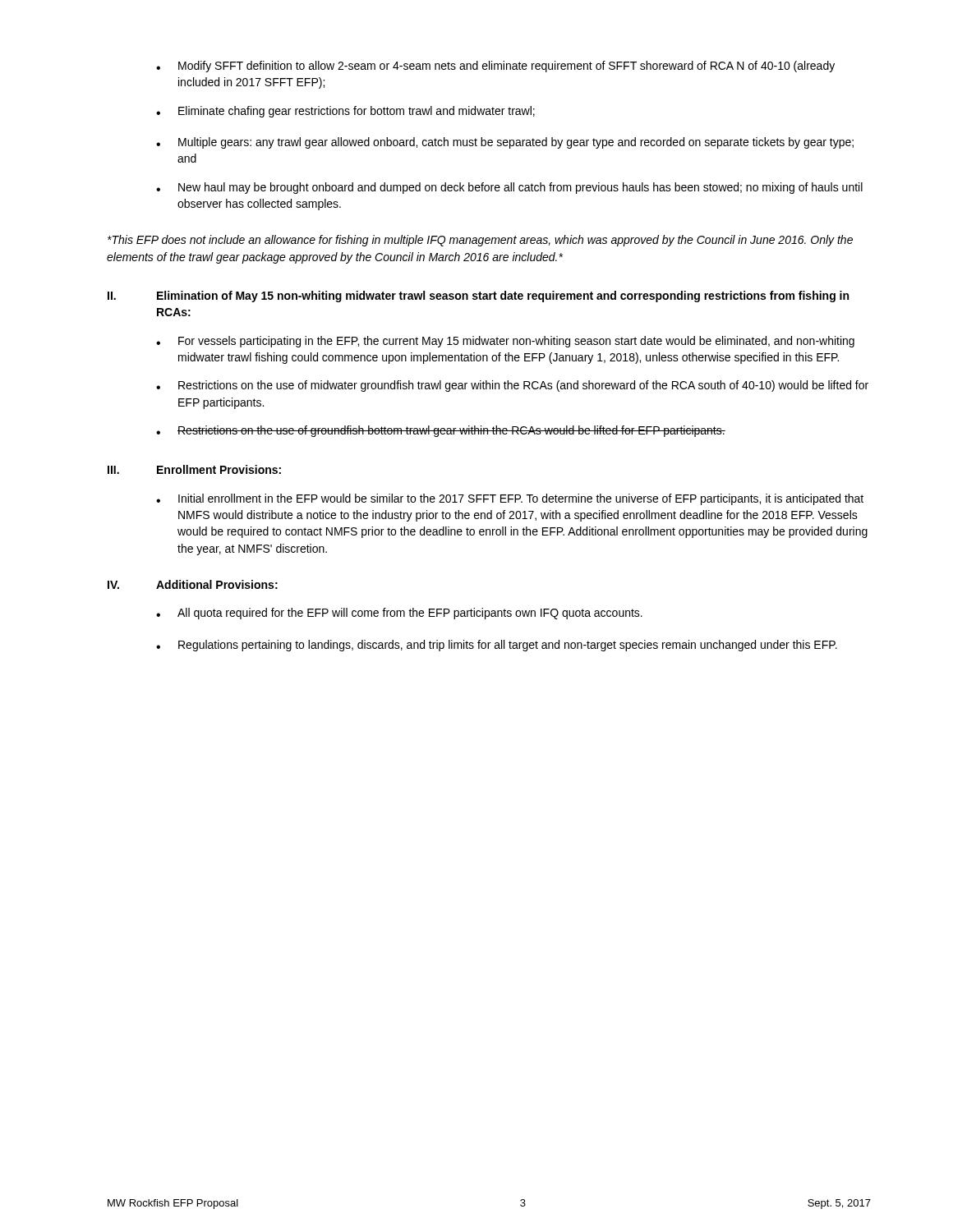Point to the section header beginning "II. Elimination of May"

tap(489, 304)
